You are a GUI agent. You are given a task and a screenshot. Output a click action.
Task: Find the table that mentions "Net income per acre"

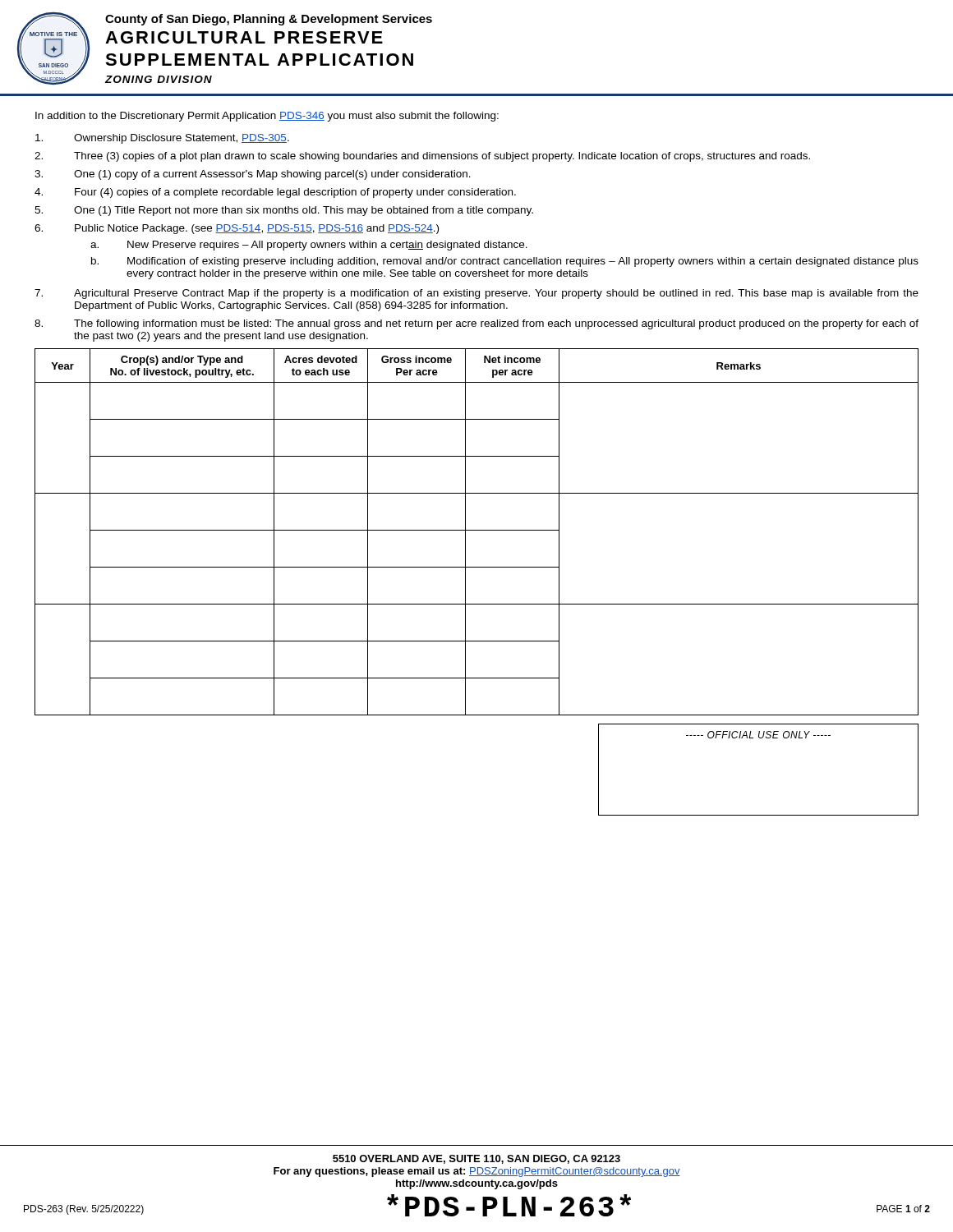click(x=476, y=532)
